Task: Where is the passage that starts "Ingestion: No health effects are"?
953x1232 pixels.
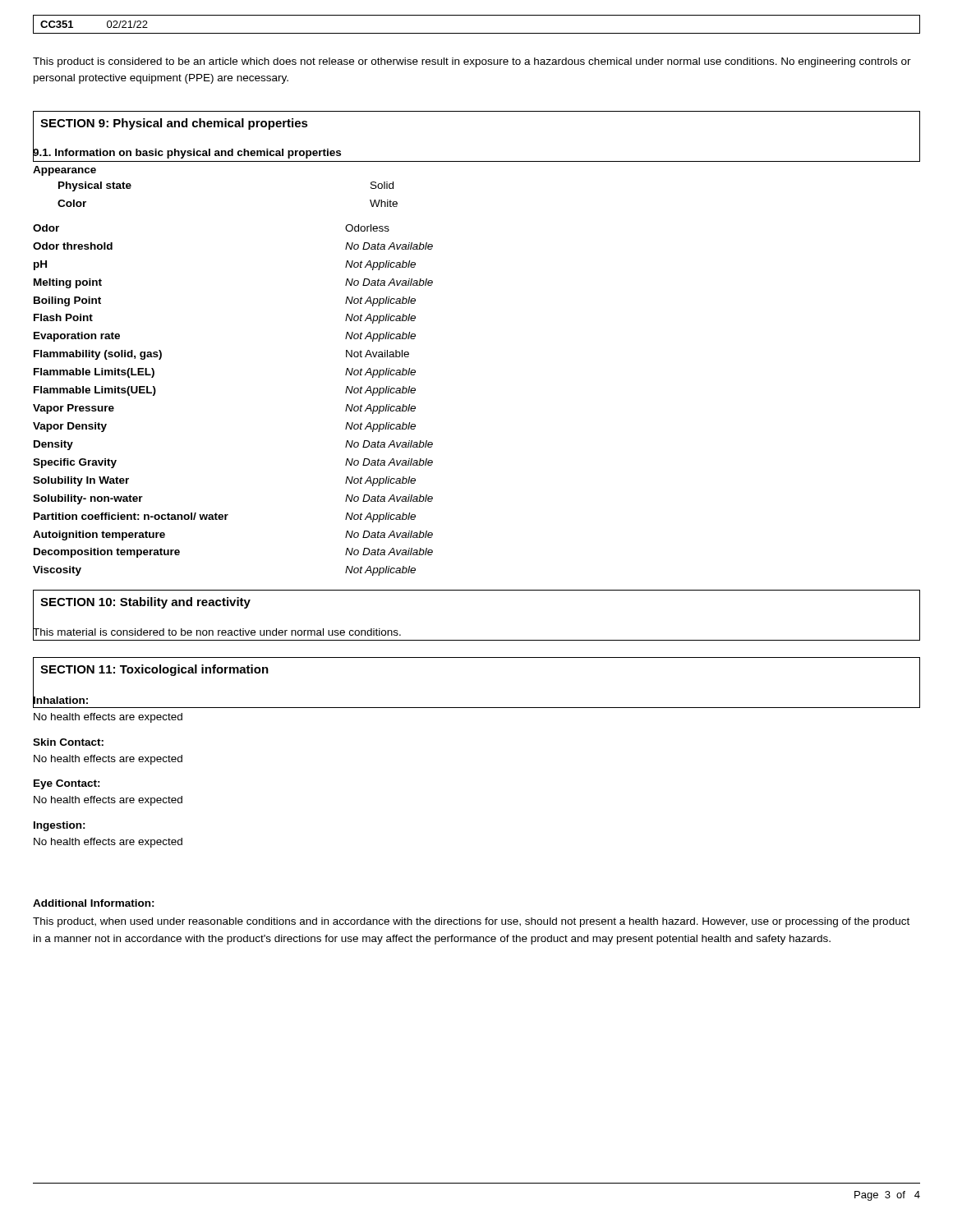Action: click(60, 826)
